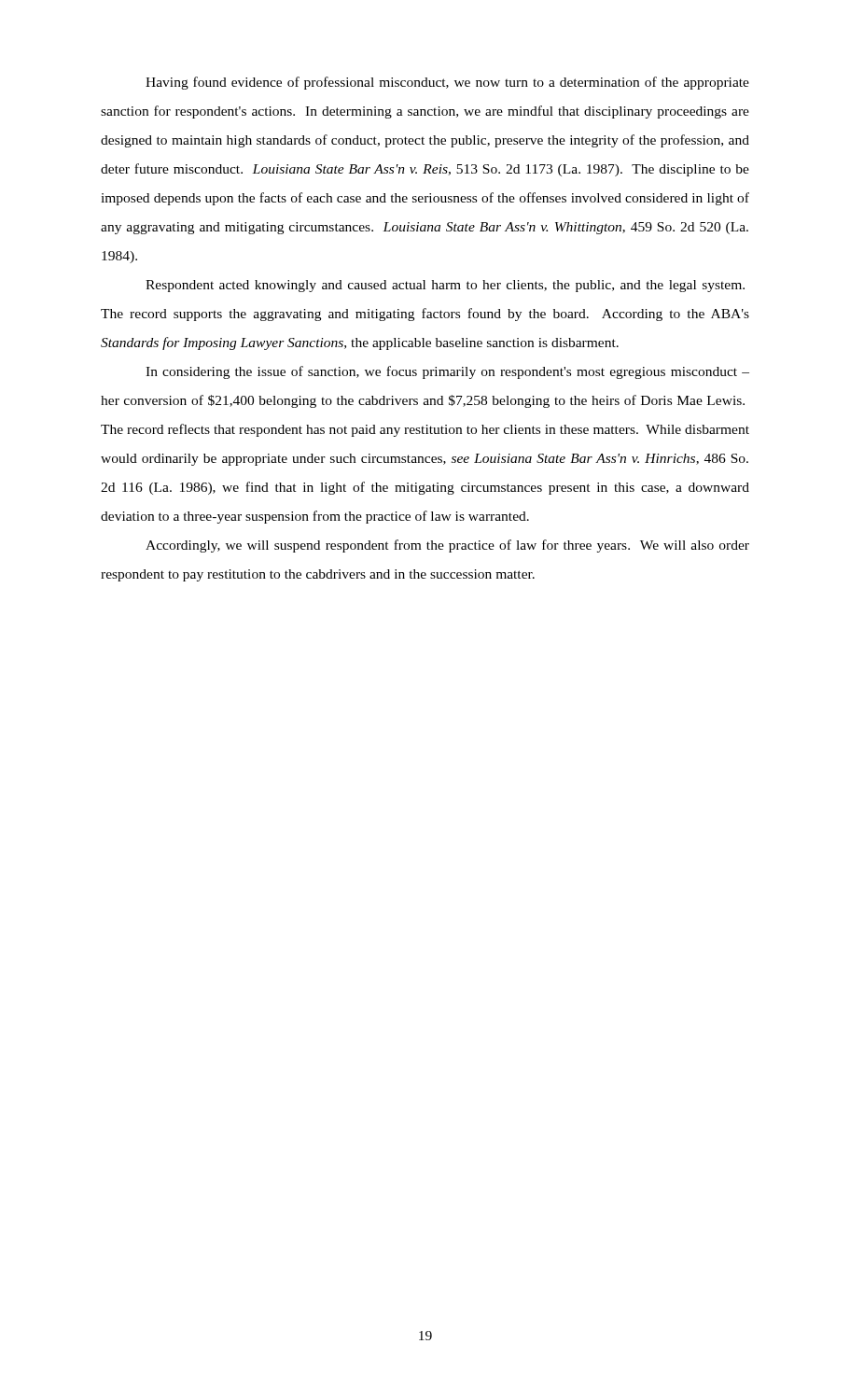
Task: Find the element starting "Accordingly, we will suspend respondent from the"
Action: coord(425,559)
